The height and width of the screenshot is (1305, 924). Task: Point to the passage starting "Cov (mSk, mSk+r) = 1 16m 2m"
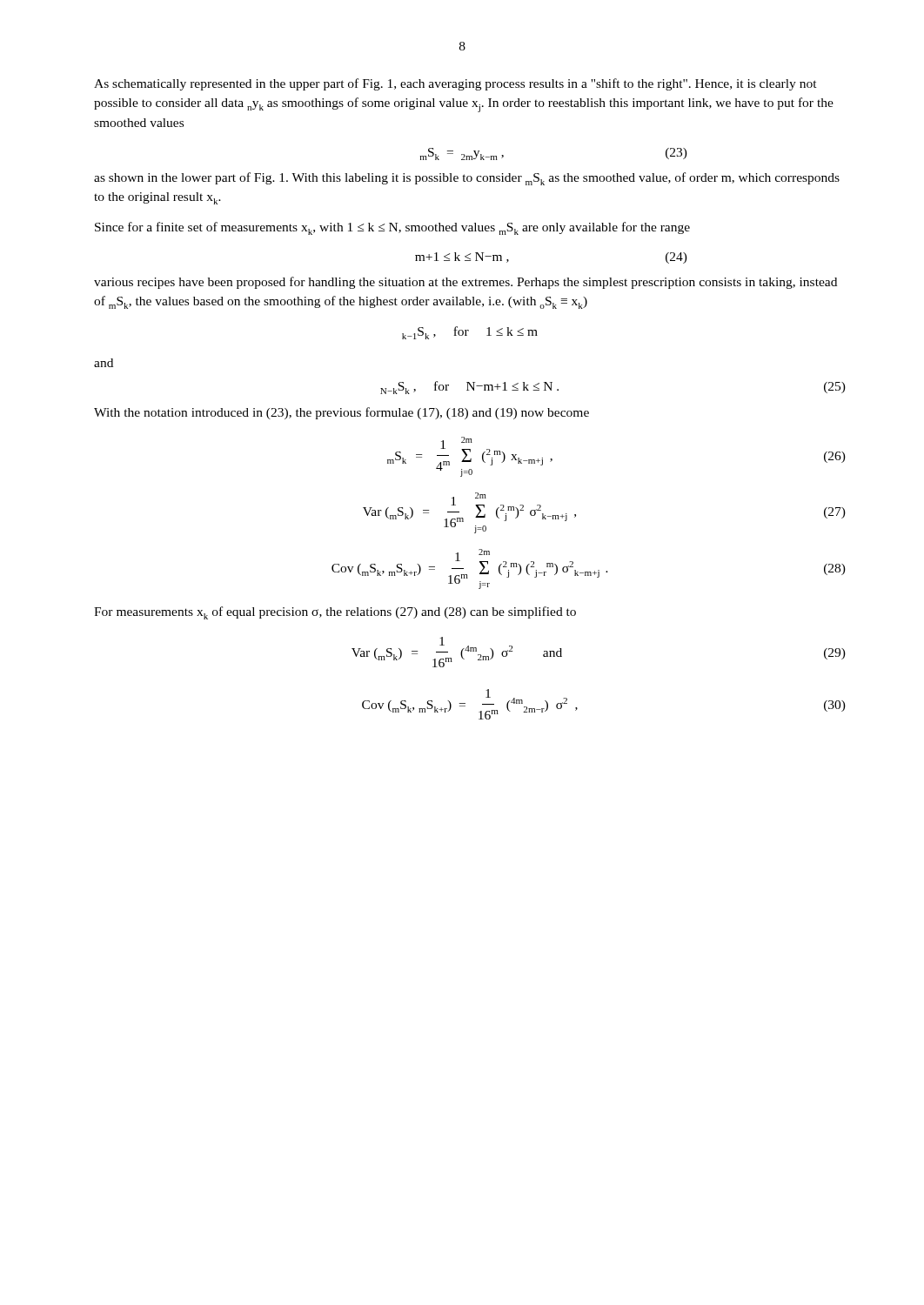[470, 568]
